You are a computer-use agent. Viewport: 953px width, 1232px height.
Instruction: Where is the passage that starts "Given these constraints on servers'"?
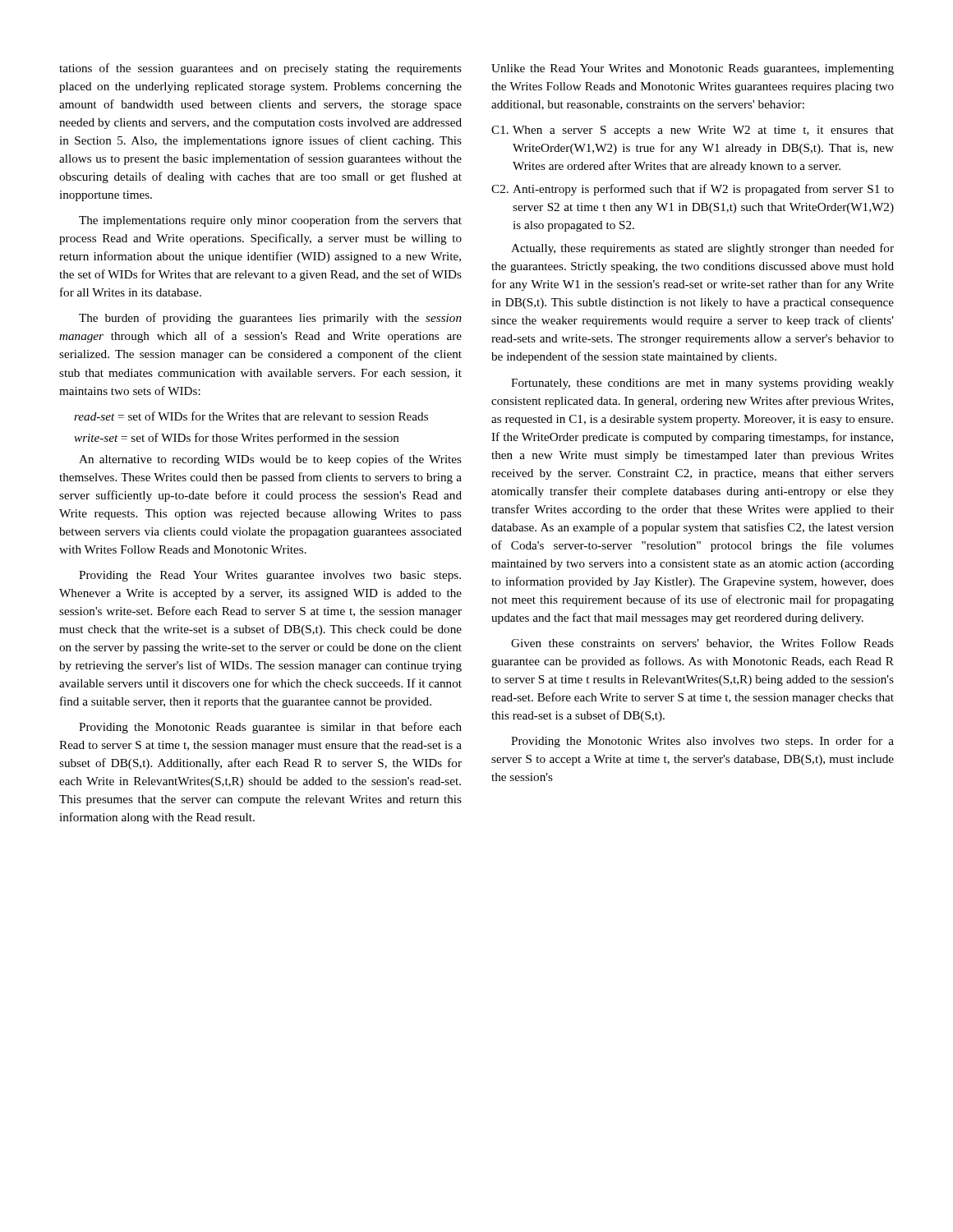click(693, 679)
